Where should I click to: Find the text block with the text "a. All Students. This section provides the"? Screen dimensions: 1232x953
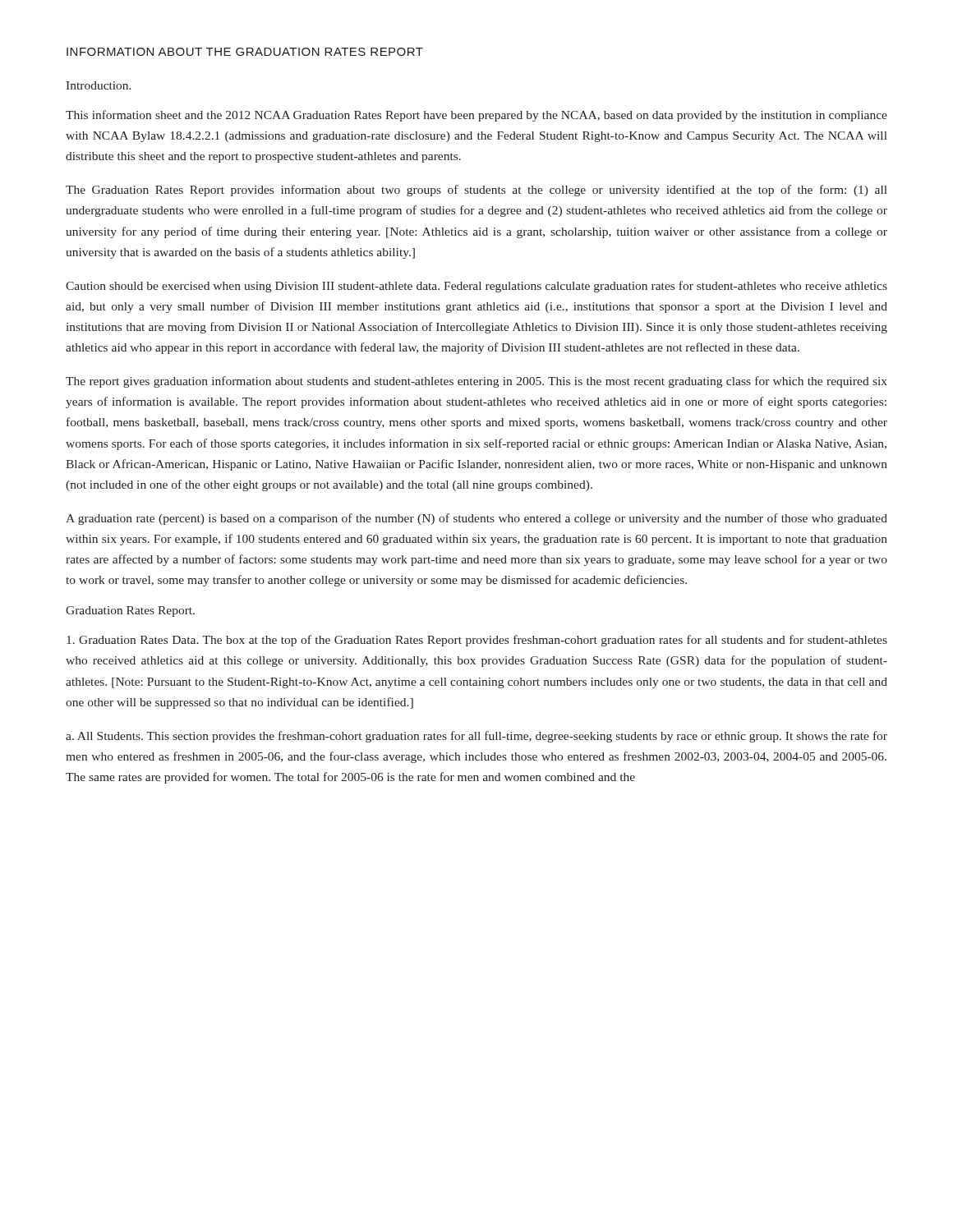[x=476, y=756]
